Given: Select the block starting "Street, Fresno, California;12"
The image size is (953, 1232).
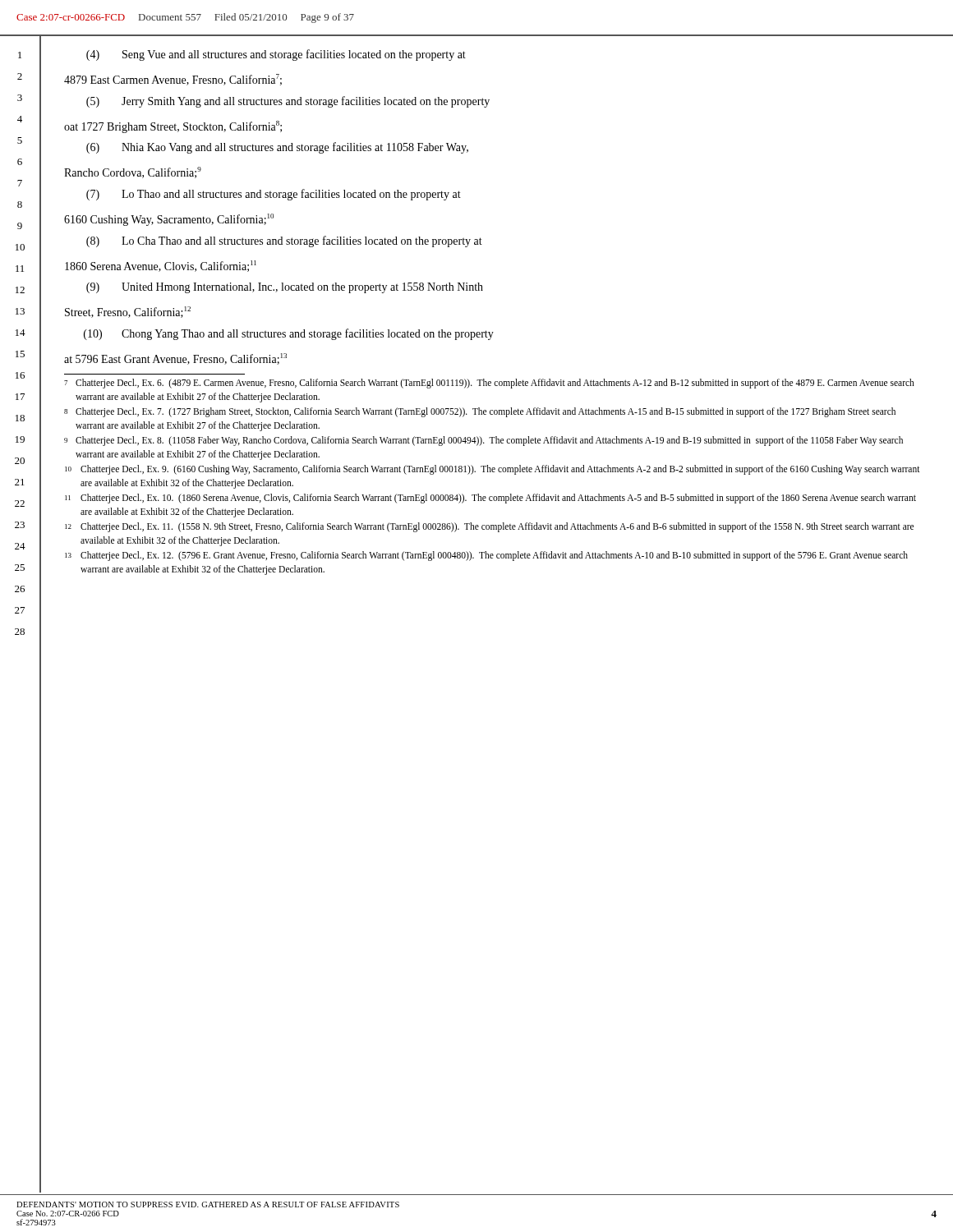Looking at the screenshot, I should coord(128,312).
